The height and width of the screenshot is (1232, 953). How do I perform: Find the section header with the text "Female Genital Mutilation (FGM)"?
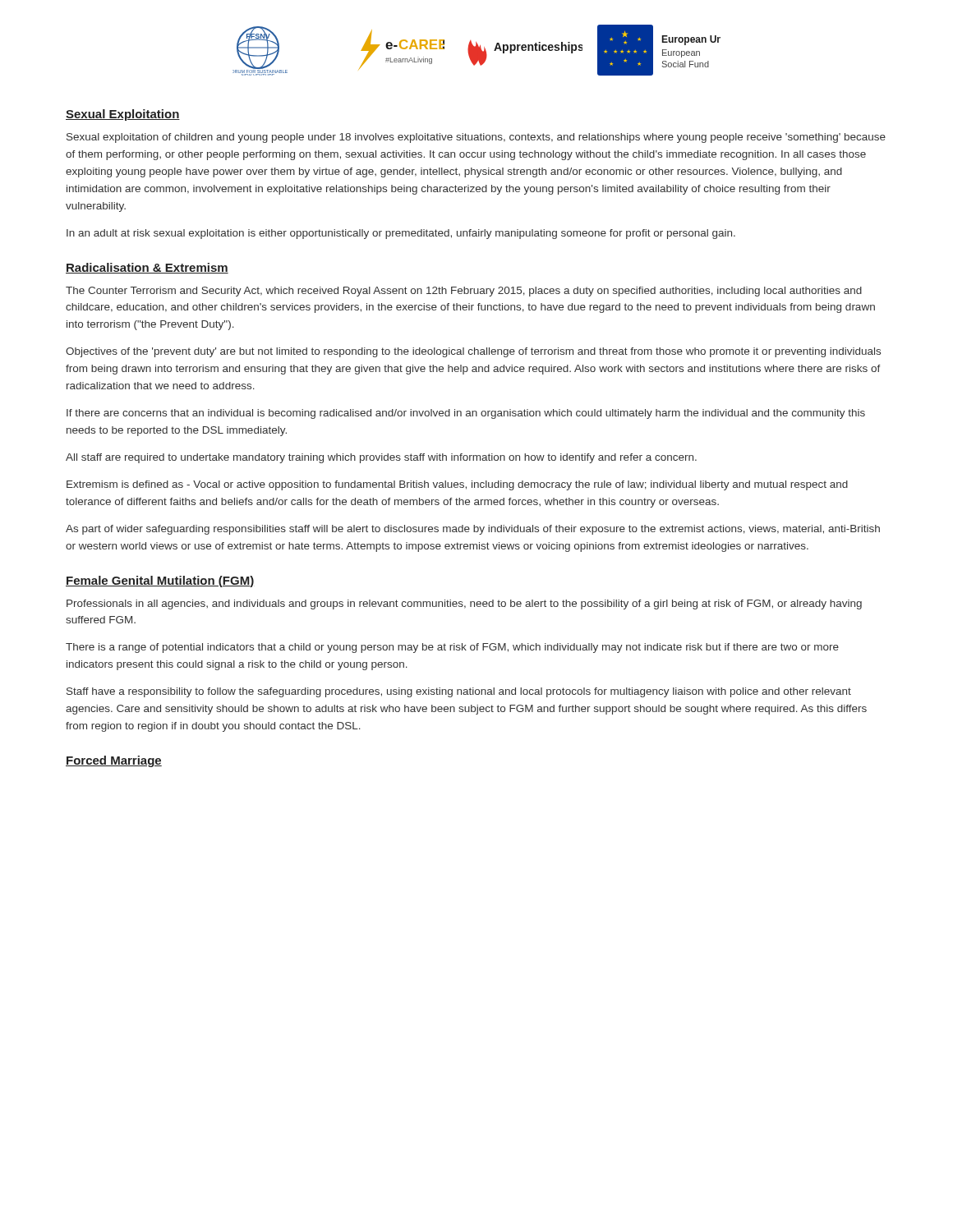tap(160, 580)
